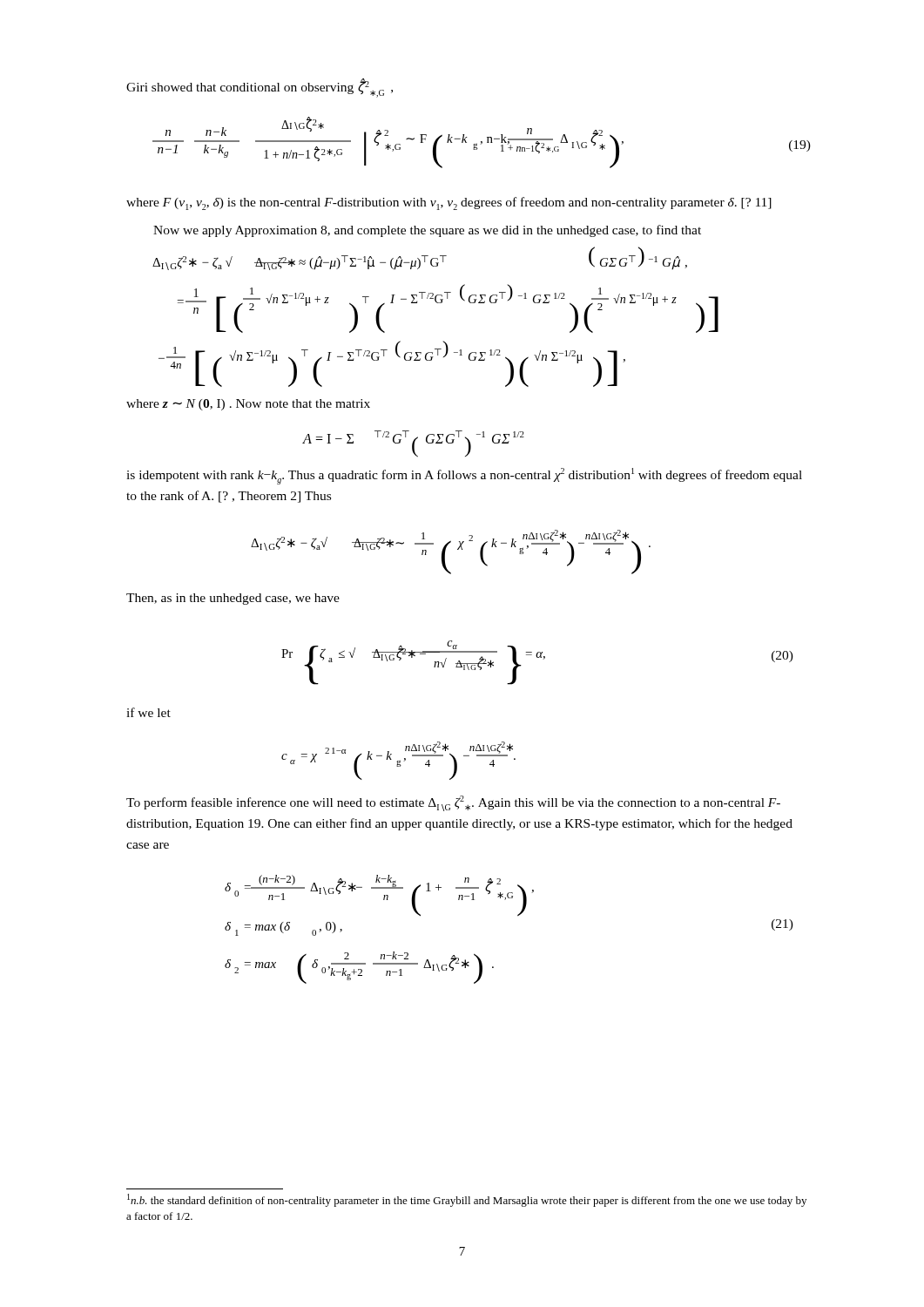Image resolution: width=924 pixels, height=1307 pixels.
Task: Point to the formula beginning "Pr { ζ"
Action: coord(537,654)
